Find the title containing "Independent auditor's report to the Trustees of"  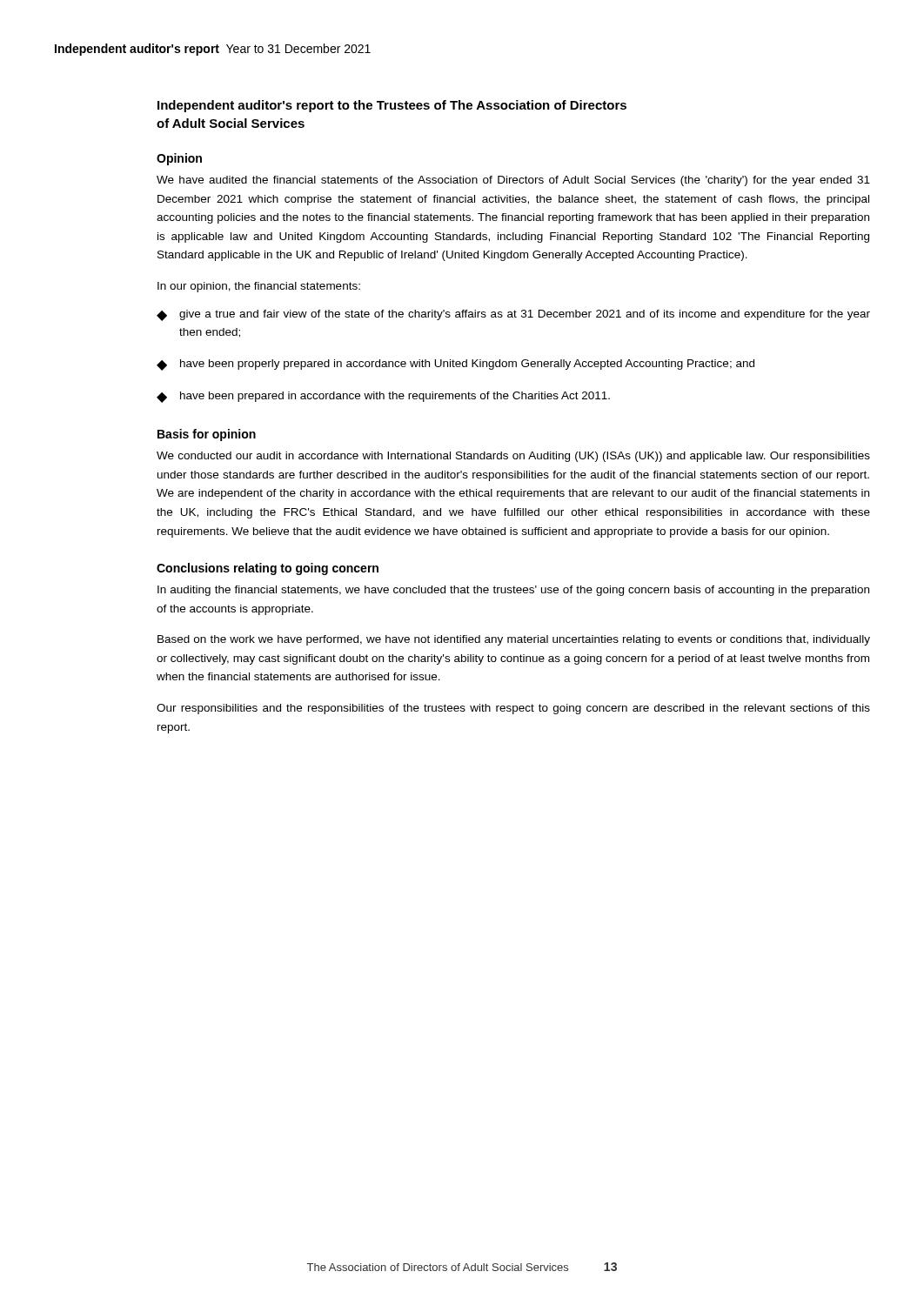[x=513, y=114]
